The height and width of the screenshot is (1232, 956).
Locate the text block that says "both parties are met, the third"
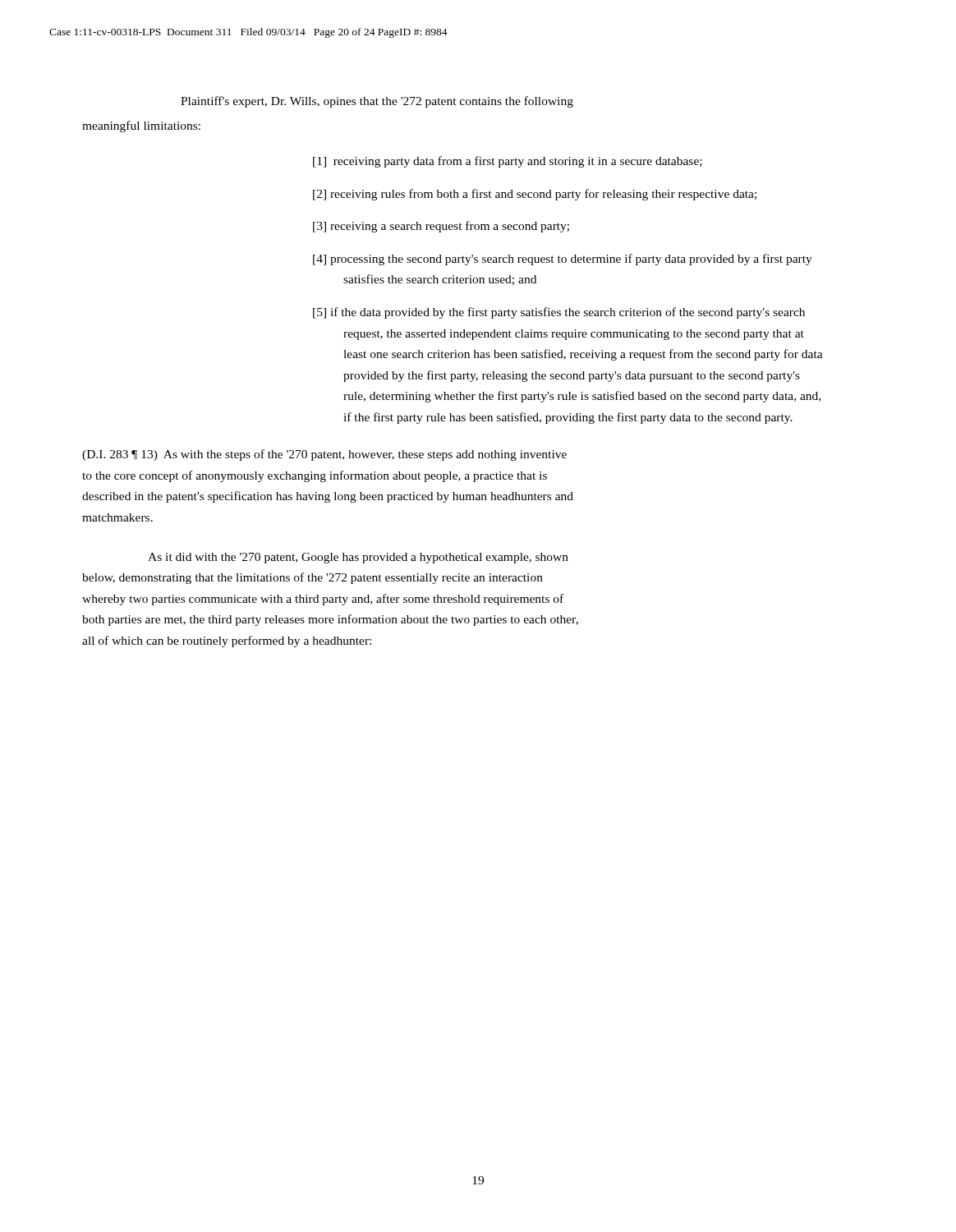coord(330,619)
